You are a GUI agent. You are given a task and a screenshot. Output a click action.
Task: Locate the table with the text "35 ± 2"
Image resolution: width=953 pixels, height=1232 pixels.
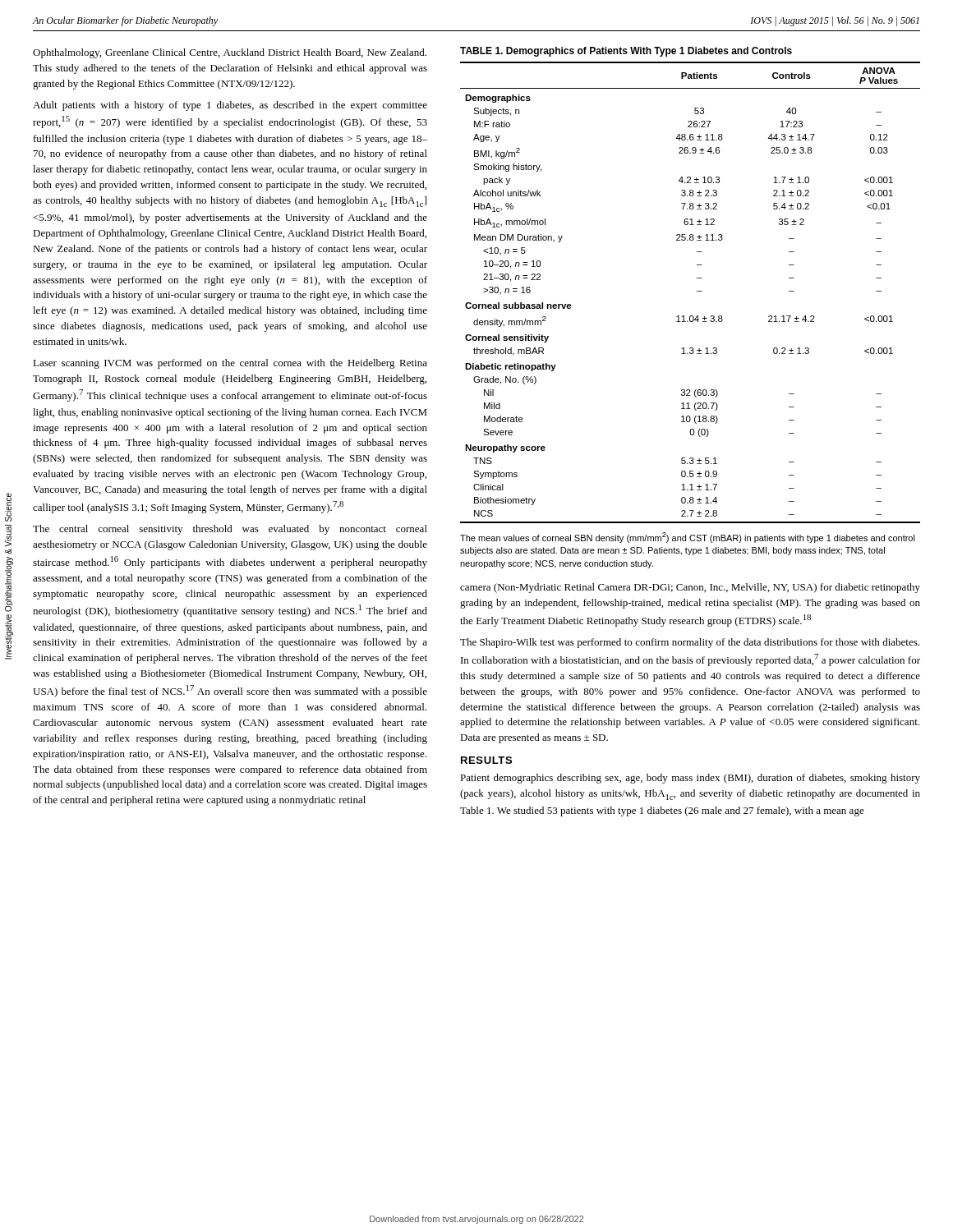tap(690, 292)
